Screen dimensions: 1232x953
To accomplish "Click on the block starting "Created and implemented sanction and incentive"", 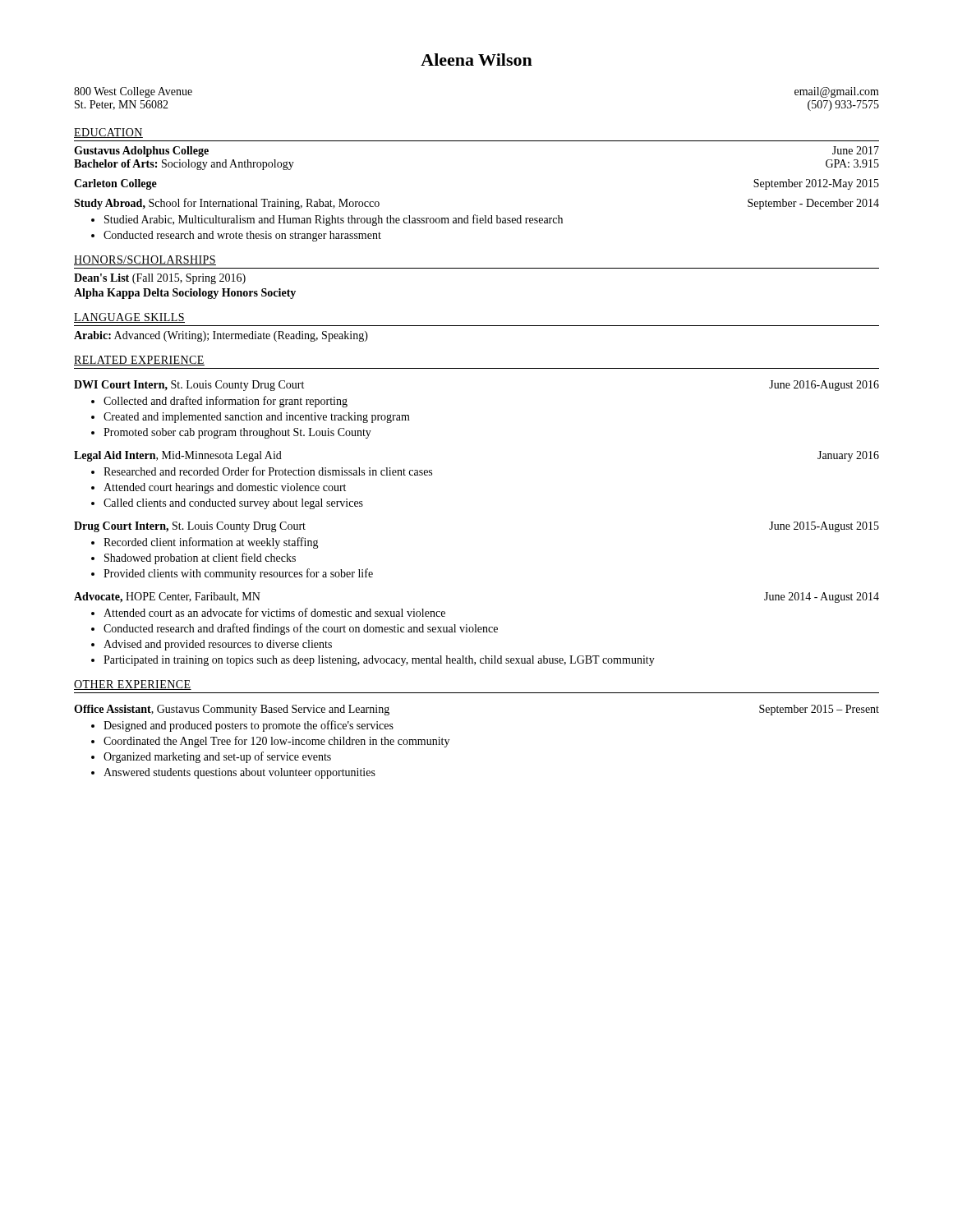I will [257, 417].
